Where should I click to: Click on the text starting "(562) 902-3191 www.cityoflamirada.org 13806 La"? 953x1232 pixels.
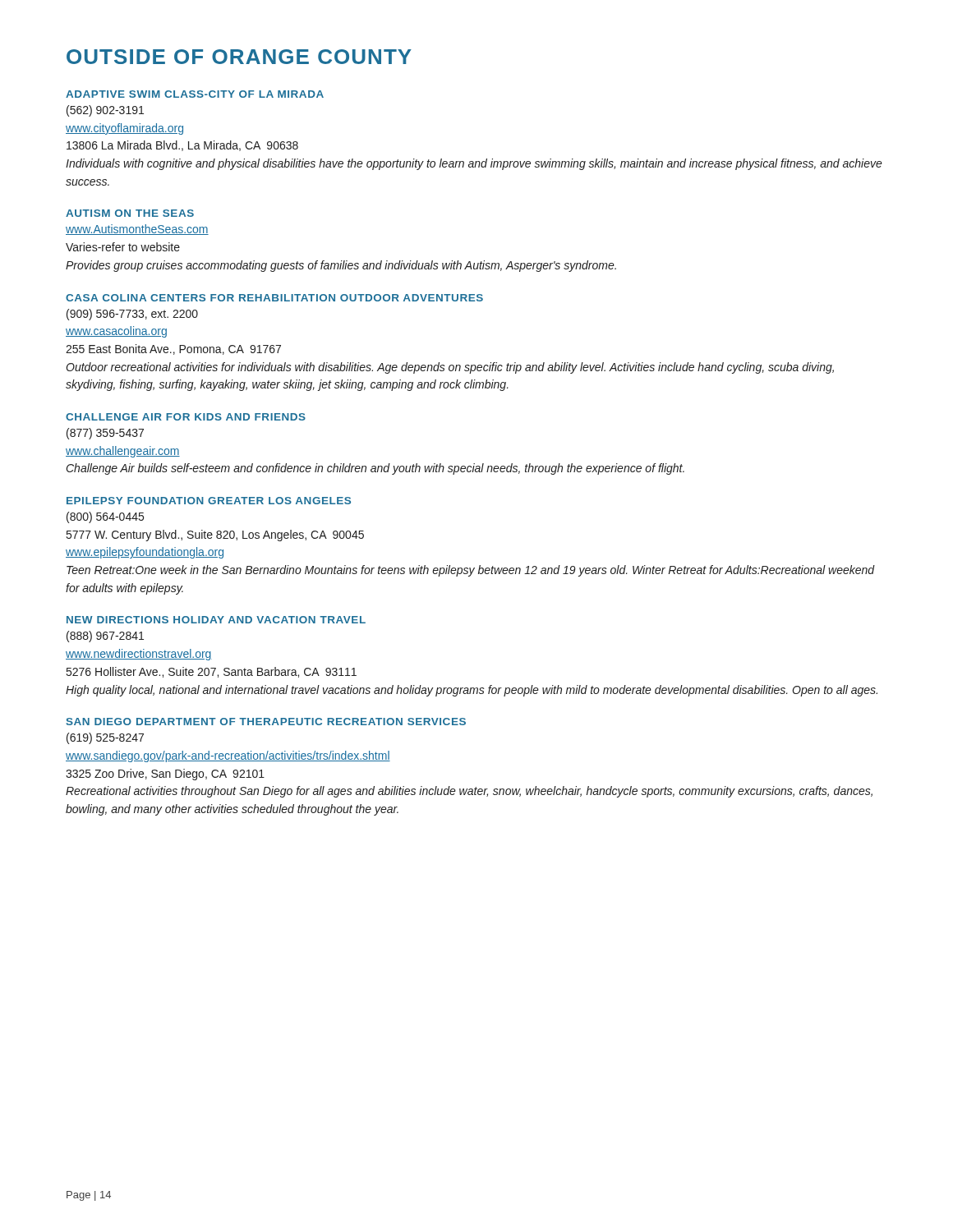click(x=105, y=111)
